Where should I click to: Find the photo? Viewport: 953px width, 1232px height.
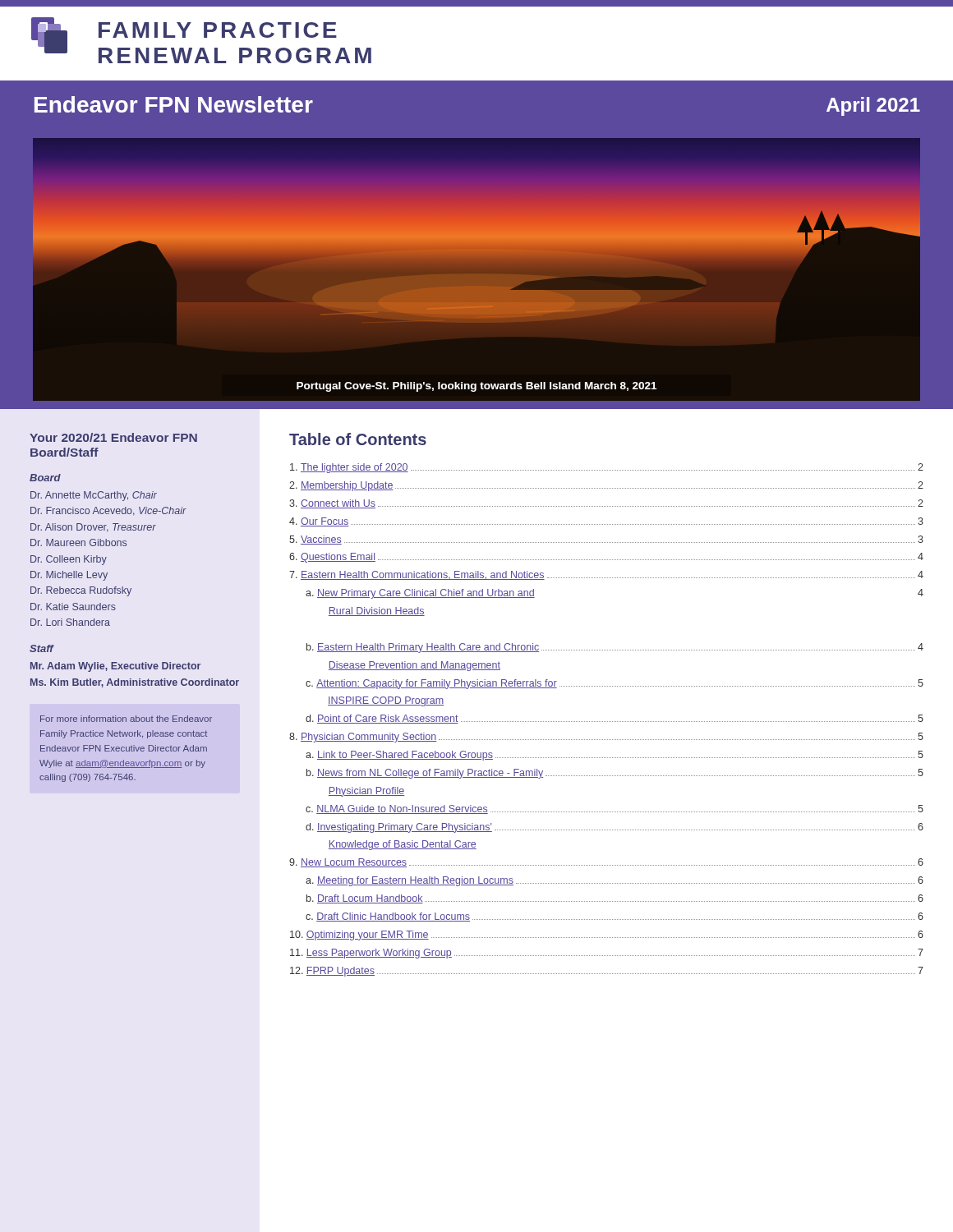(476, 269)
